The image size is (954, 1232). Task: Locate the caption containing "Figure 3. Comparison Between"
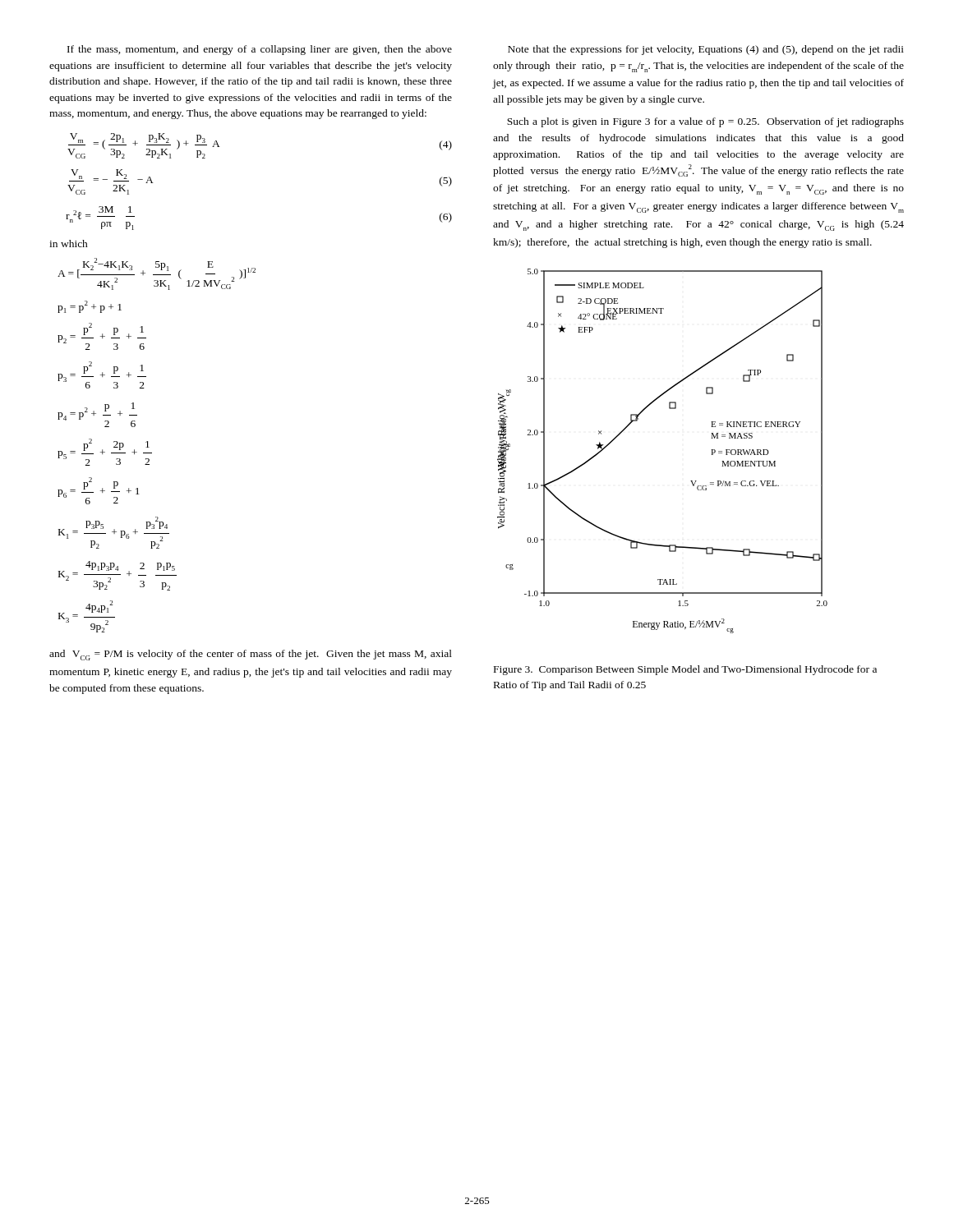685,677
